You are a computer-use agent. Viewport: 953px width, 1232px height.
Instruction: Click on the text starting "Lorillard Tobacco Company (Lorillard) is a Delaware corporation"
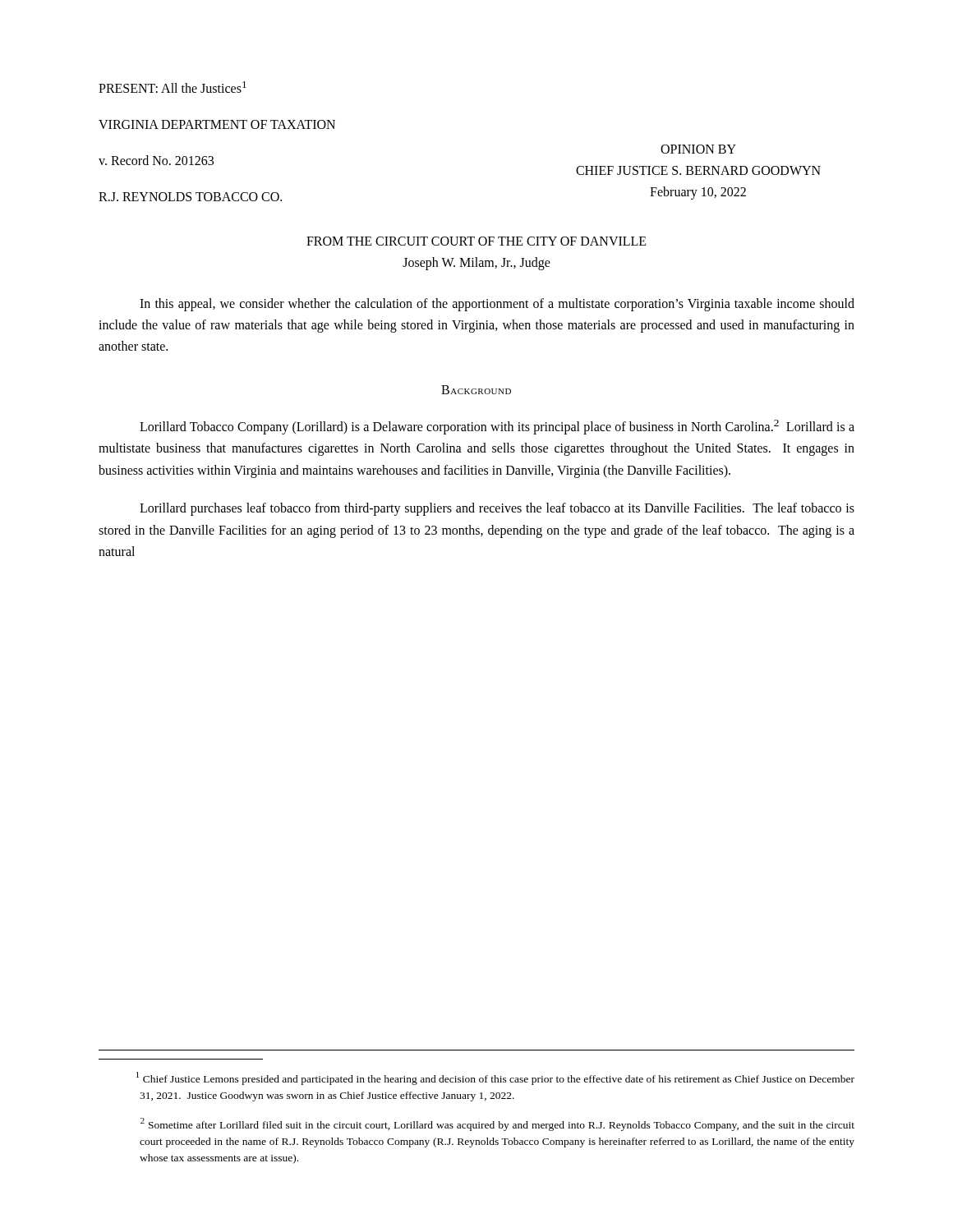point(476,447)
